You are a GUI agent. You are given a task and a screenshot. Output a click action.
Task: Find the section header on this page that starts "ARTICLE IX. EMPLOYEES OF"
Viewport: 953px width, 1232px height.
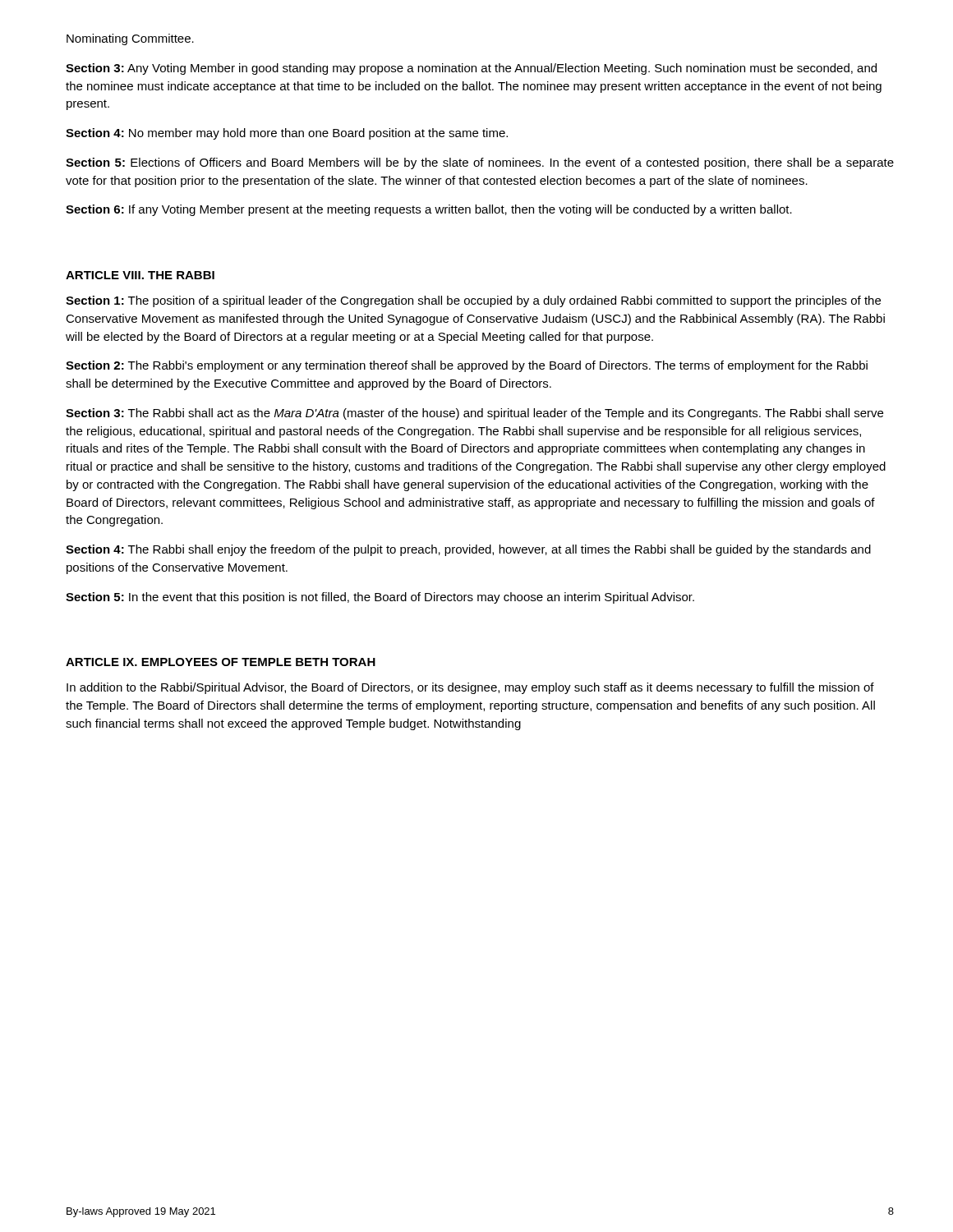(x=221, y=662)
